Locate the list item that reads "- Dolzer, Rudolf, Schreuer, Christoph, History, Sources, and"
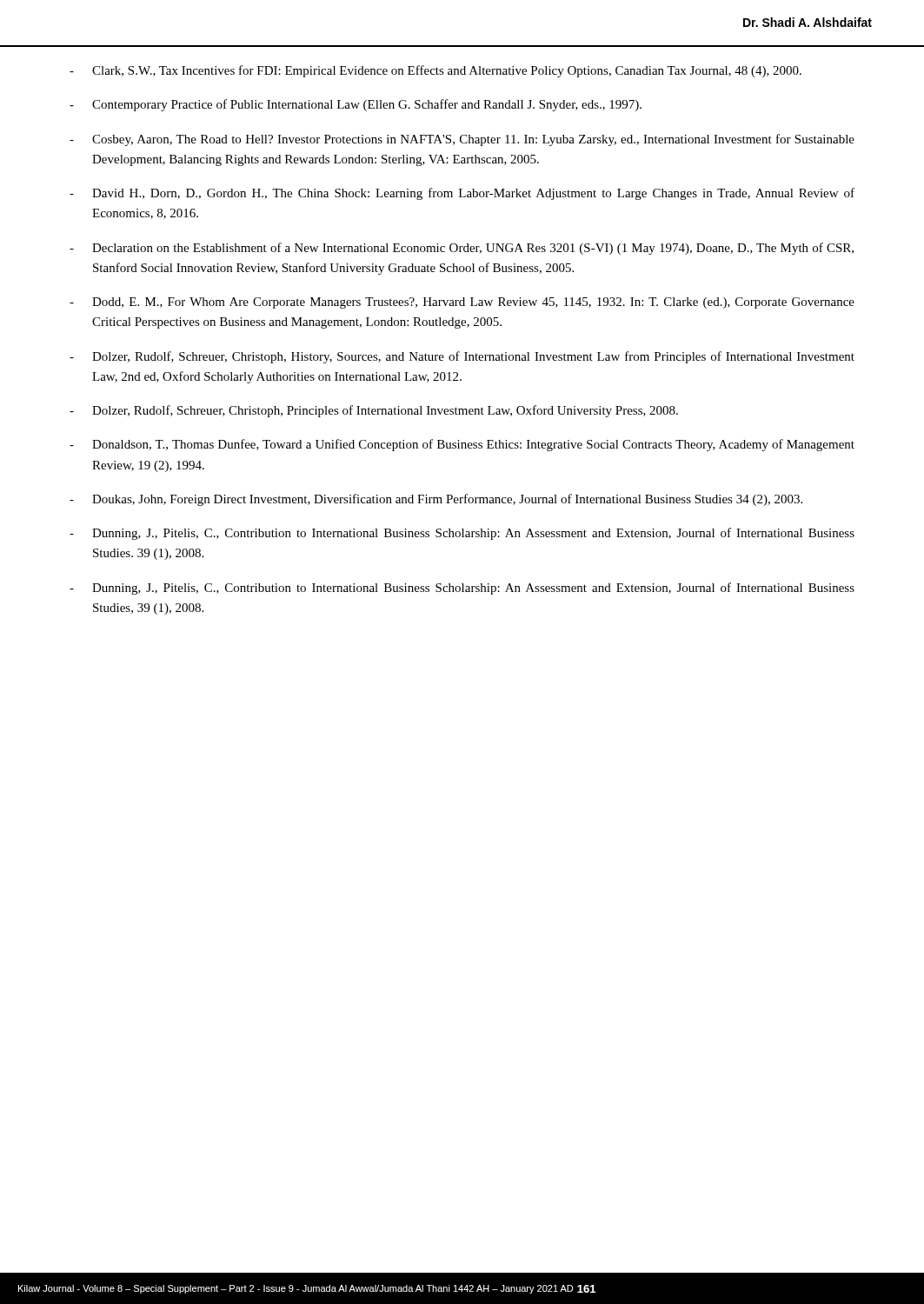Image resolution: width=924 pixels, height=1304 pixels. pos(462,367)
